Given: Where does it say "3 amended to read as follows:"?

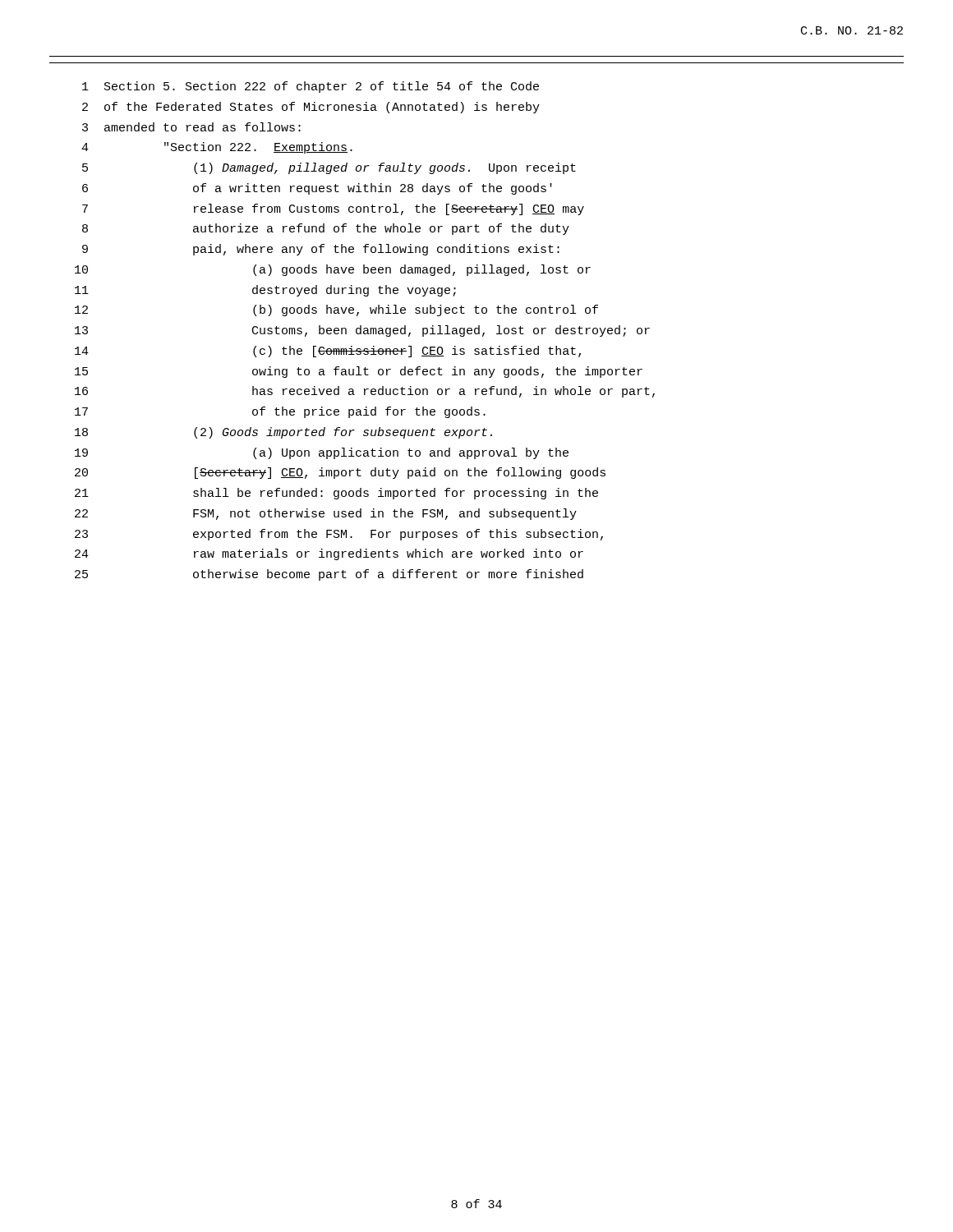Looking at the screenshot, I should click(x=191, y=127).
